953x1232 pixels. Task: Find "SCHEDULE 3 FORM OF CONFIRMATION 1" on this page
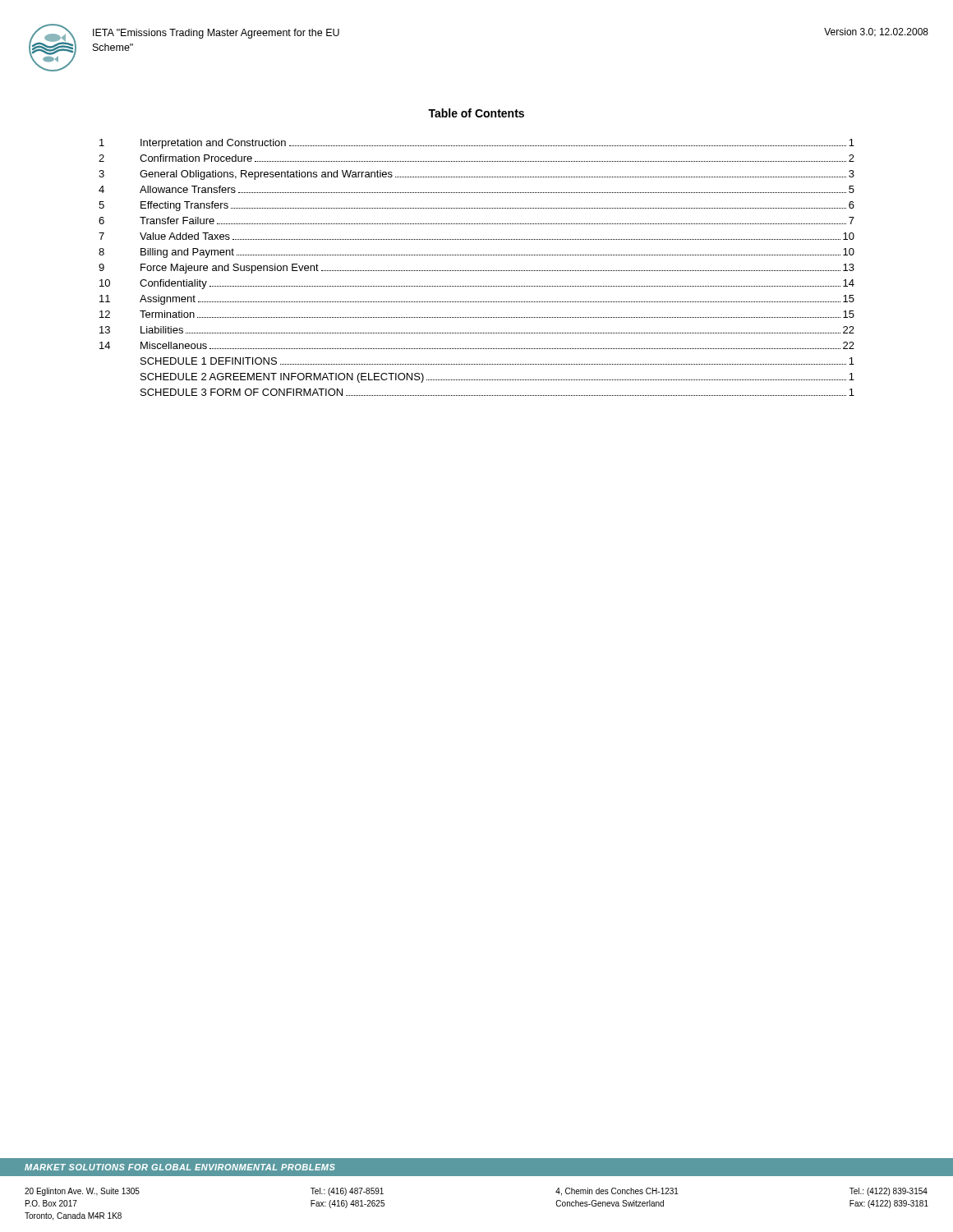coord(476,392)
